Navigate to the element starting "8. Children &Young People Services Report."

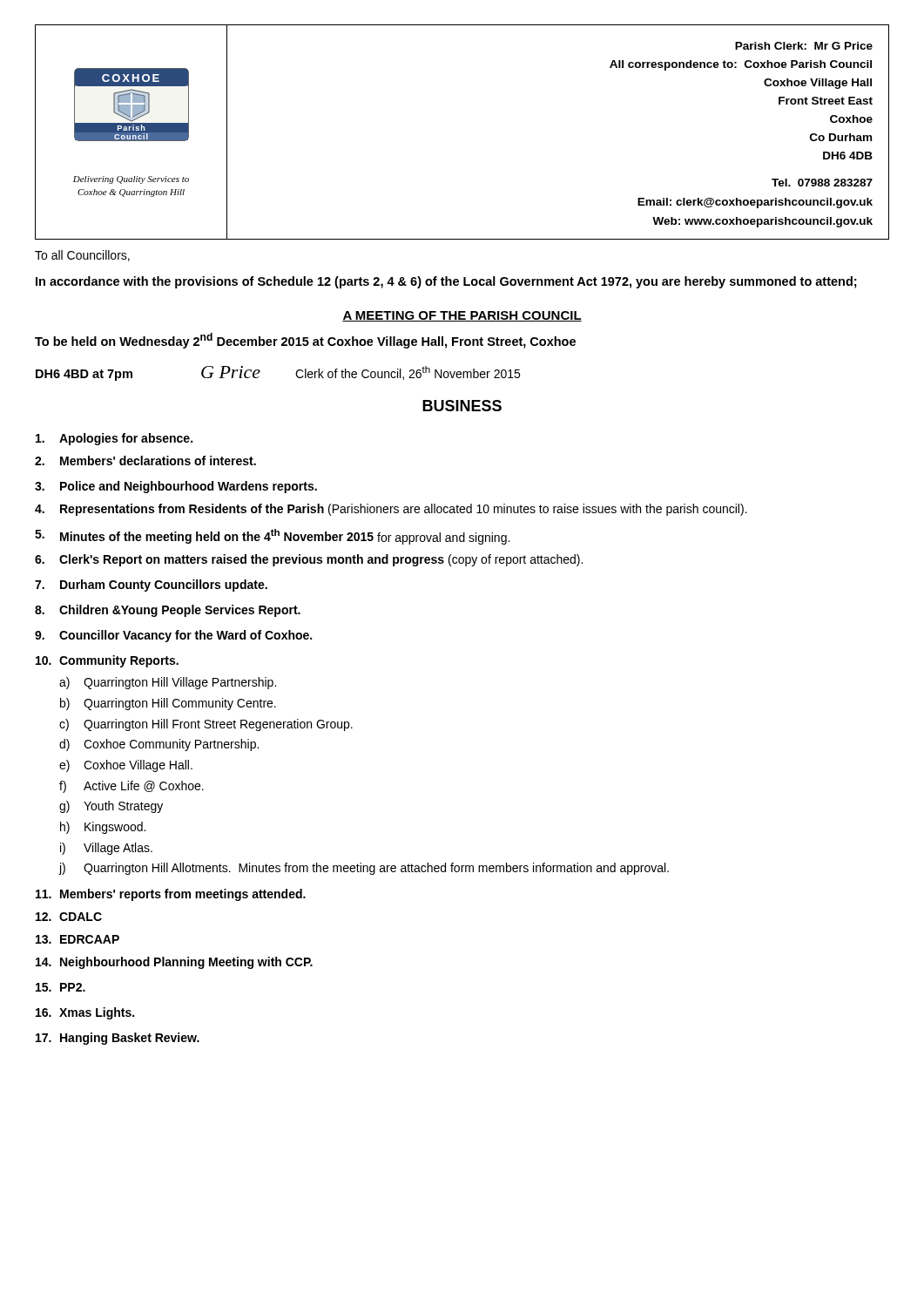click(x=168, y=611)
